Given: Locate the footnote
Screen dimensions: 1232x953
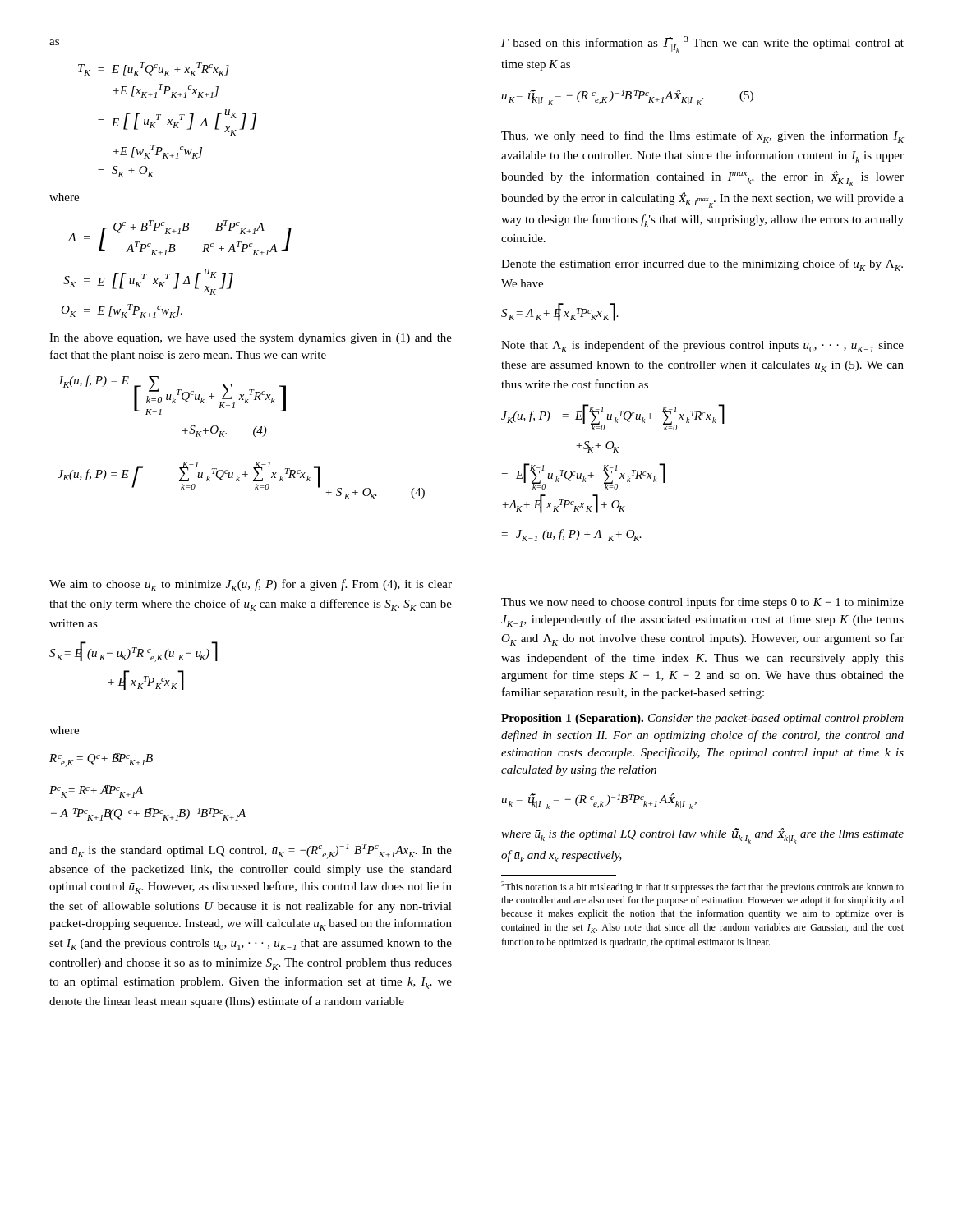Looking at the screenshot, I should click(x=702, y=914).
